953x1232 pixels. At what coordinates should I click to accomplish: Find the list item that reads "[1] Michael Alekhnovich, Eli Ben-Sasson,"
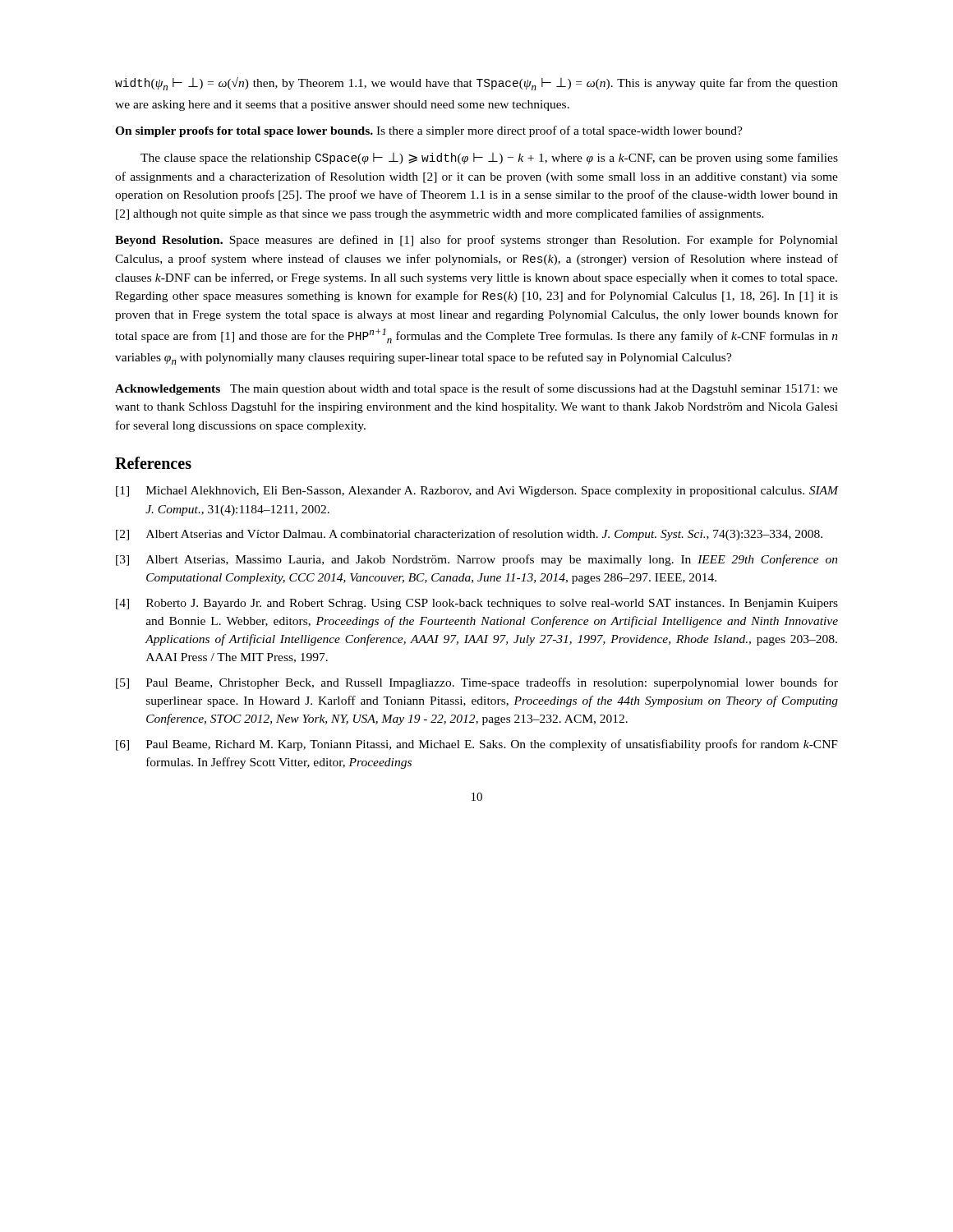[x=476, y=500]
